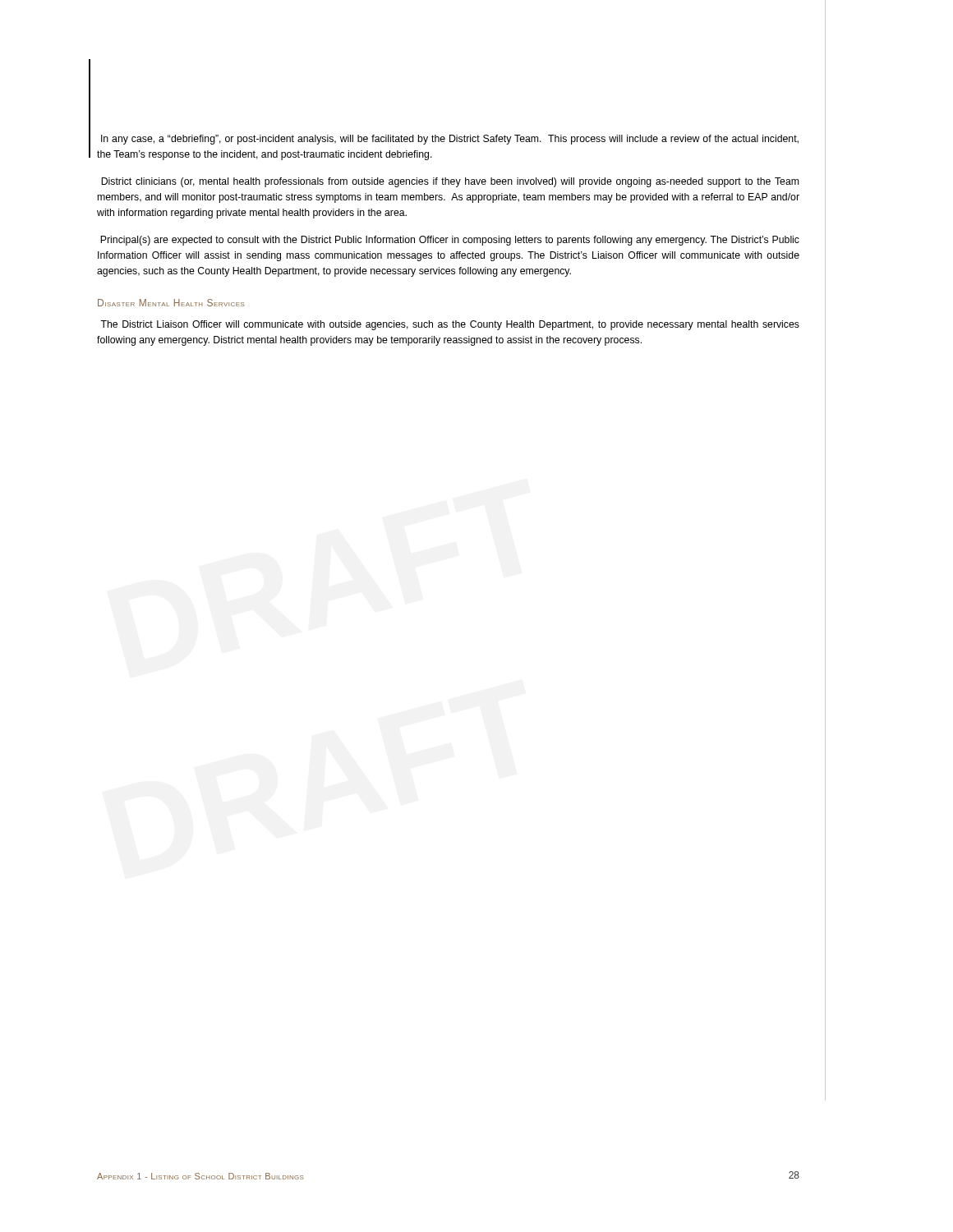The image size is (953, 1232).
Task: Click on the text starting "In any case, a “debriefing”,"
Action: tap(448, 147)
